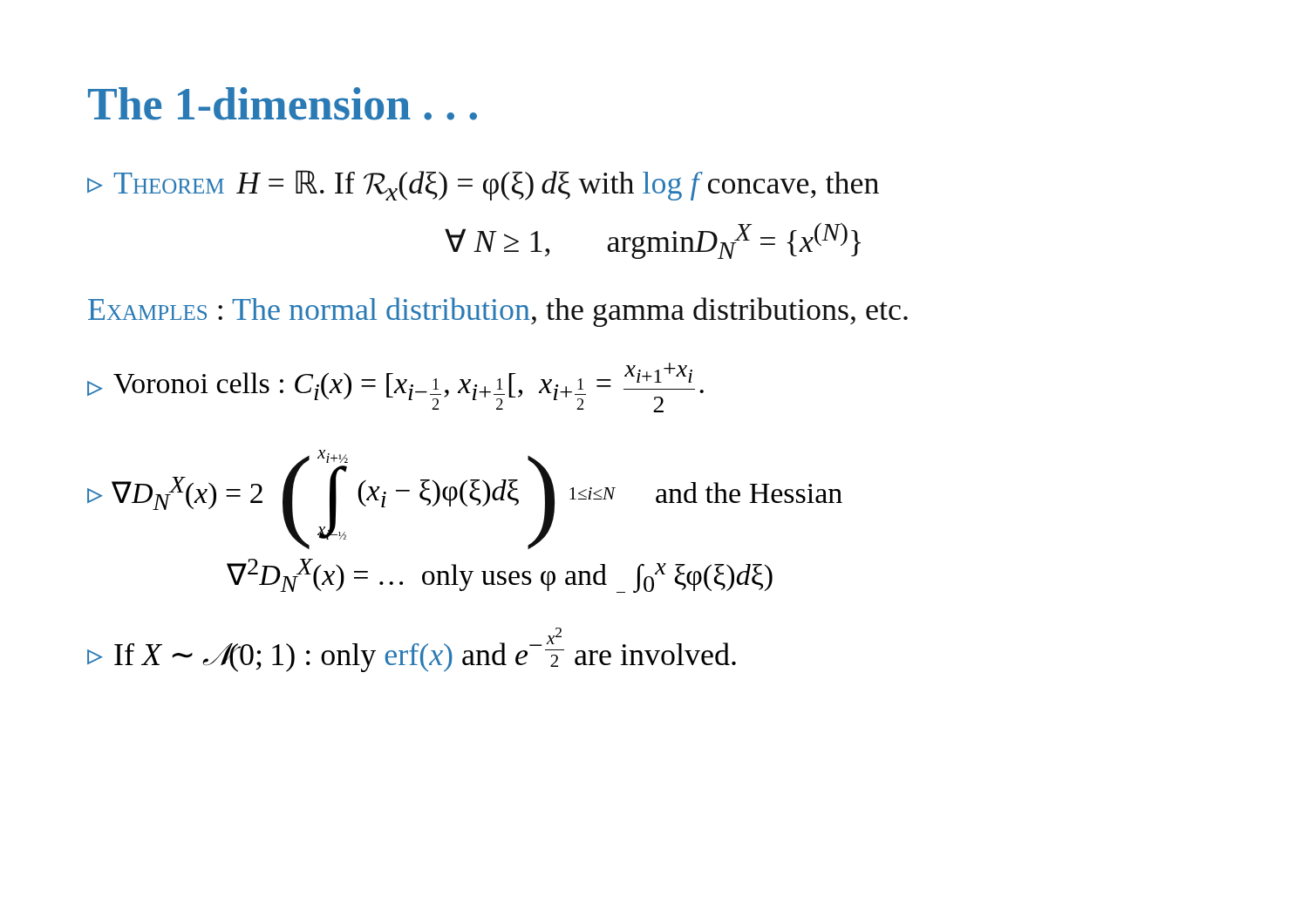The image size is (1308, 924).
Task: Select the title that says "The 1-dimension . . ."
Action: point(283,104)
